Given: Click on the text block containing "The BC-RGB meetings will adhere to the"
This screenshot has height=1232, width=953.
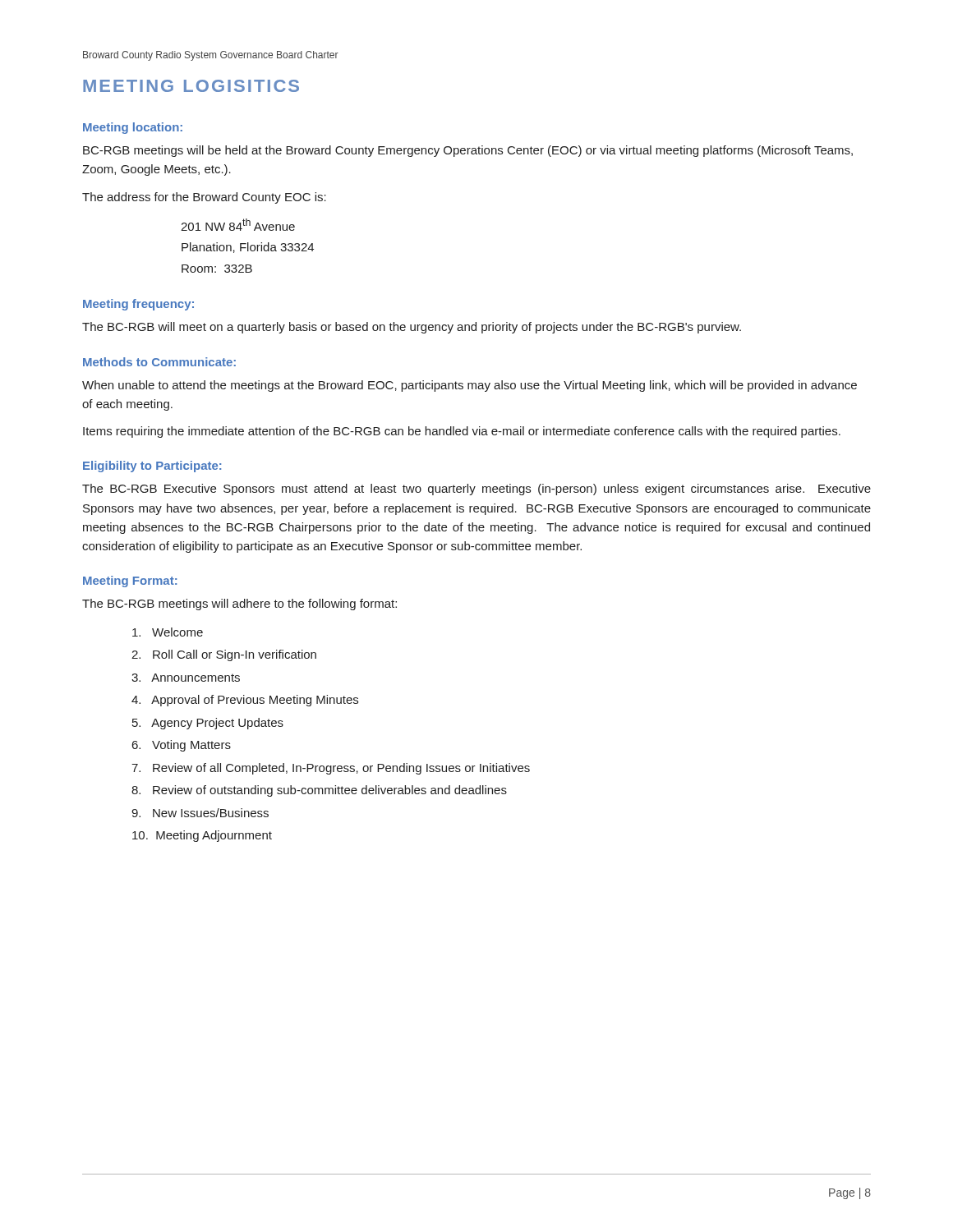Looking at the screenshot, I should click(x=240, y=603).
